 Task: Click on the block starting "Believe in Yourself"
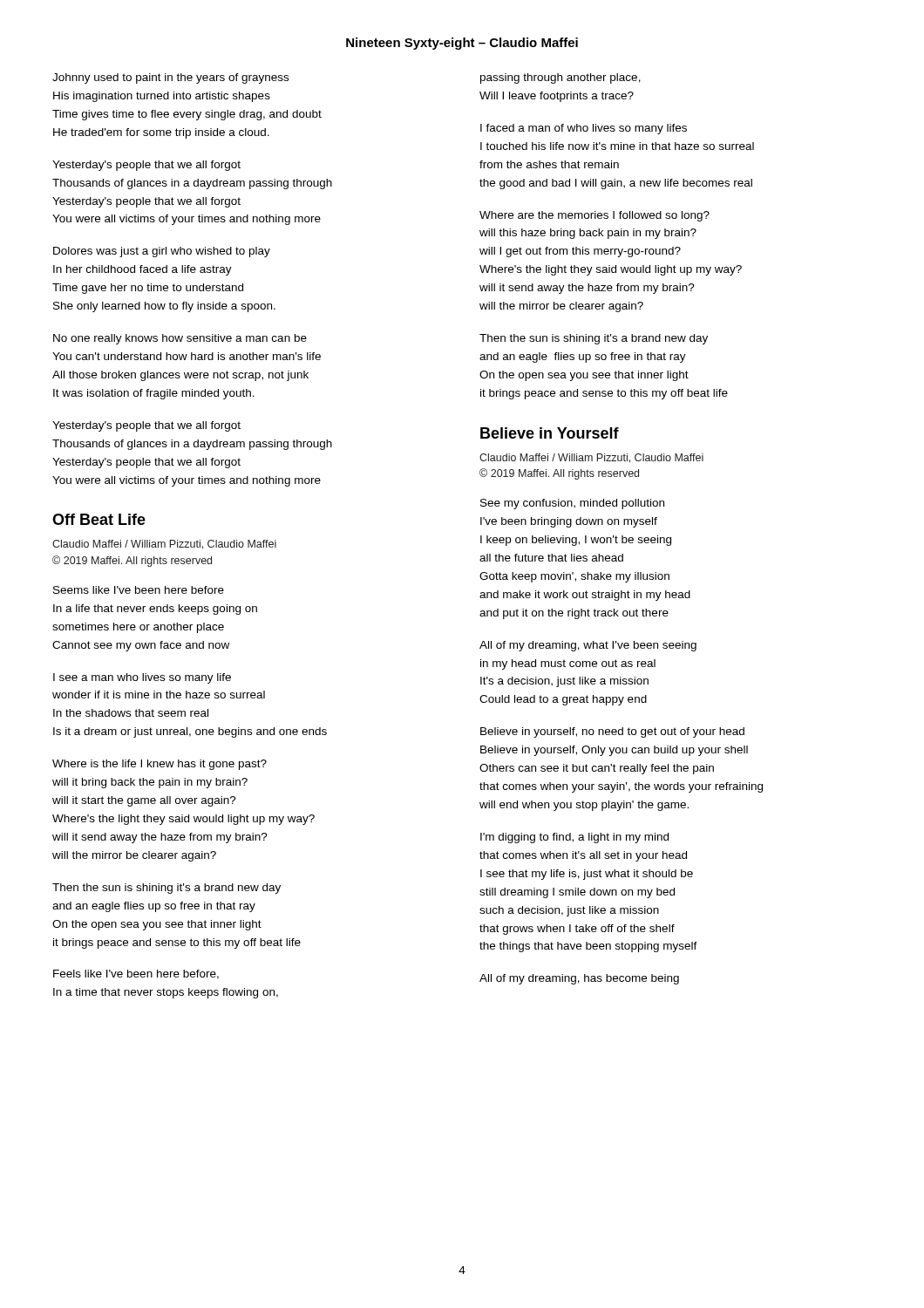pyautogui.click(x=549, y=433)
